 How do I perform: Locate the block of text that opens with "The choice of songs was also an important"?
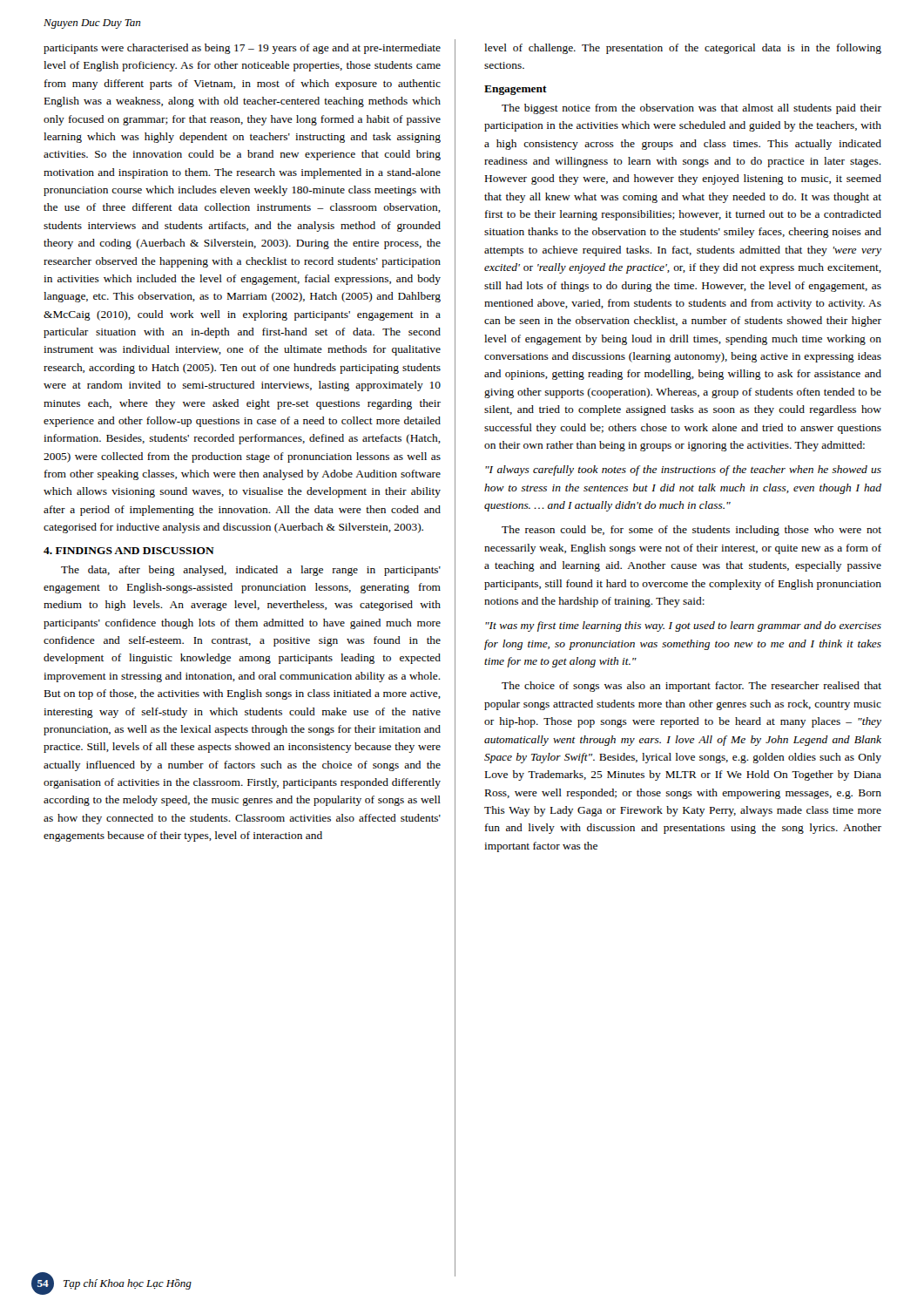click(683, 766)
